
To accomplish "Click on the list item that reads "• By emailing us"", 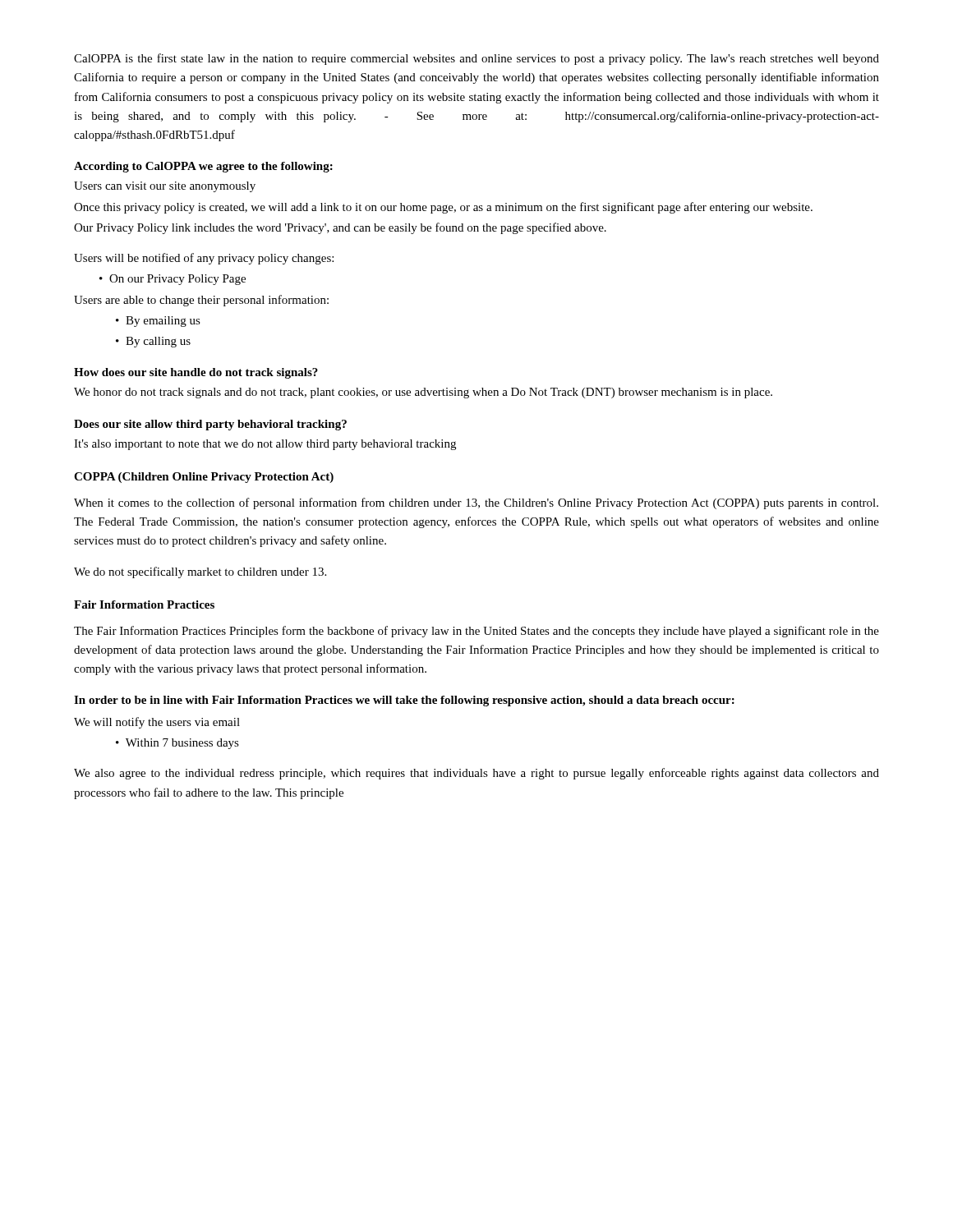I will tap(158, 321).
